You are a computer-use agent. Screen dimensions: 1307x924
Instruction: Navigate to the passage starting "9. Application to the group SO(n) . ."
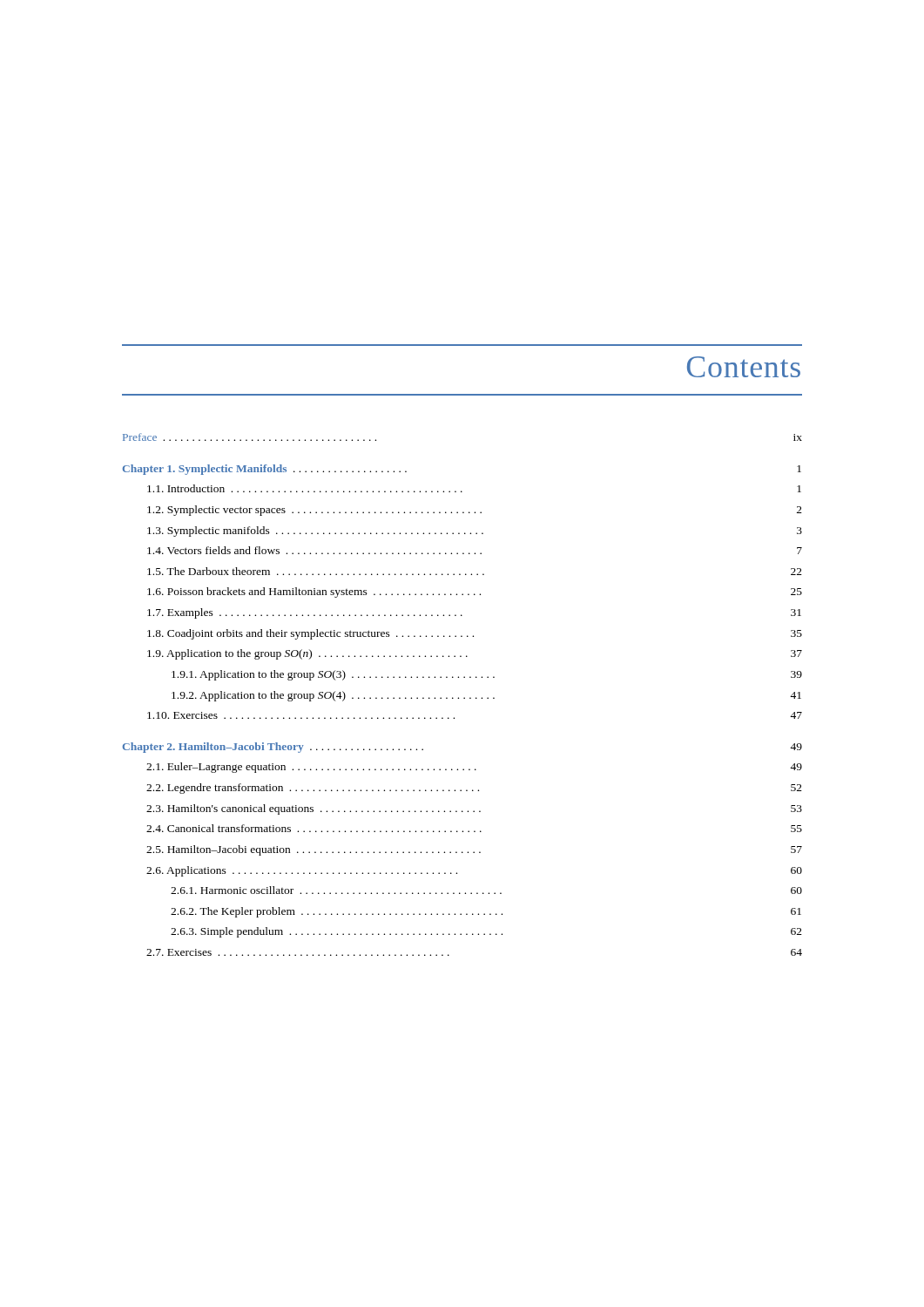[x=474, y=654]
